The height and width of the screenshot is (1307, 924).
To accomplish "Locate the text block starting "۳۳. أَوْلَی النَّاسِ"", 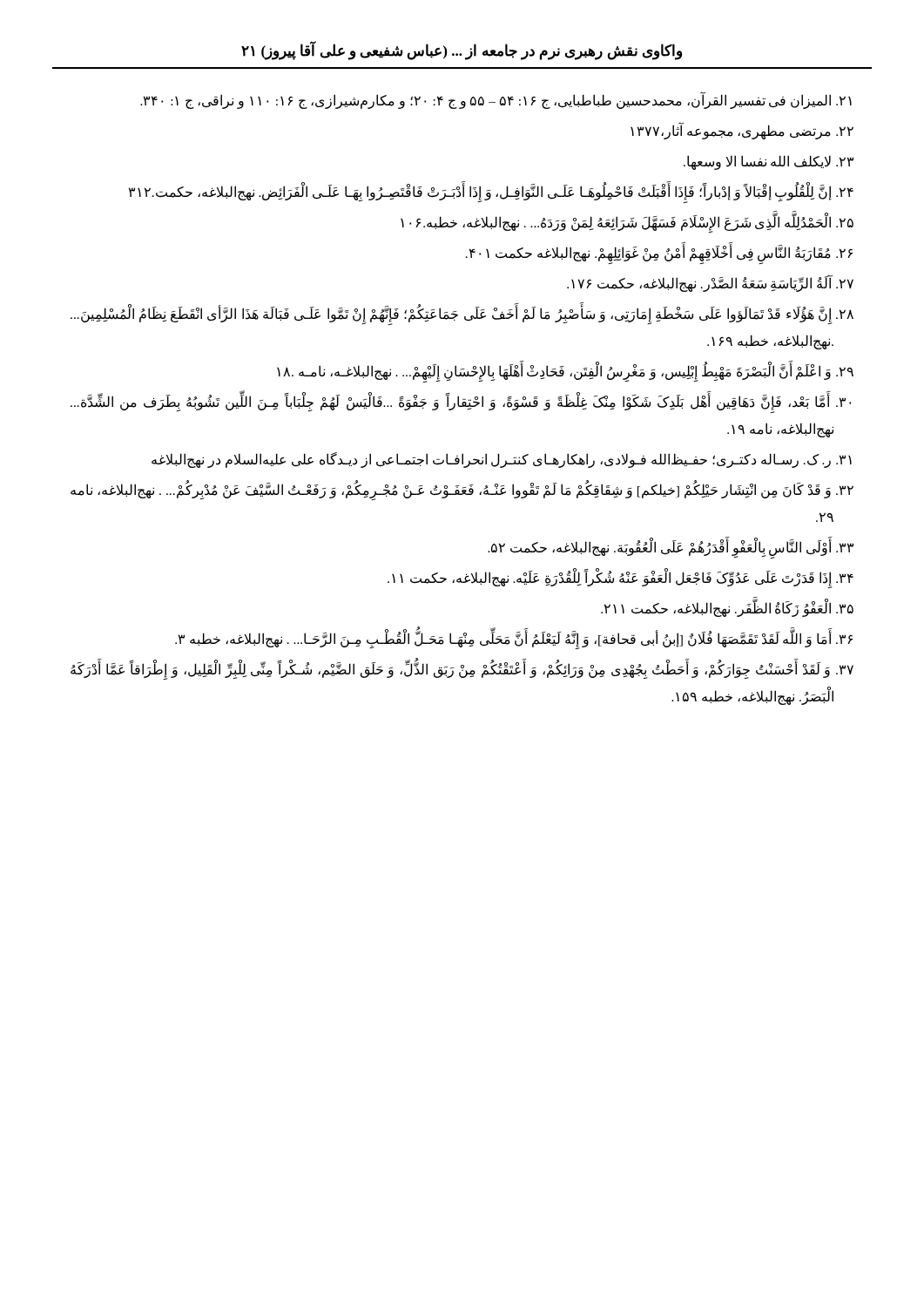I will click(x=671, y=548).
